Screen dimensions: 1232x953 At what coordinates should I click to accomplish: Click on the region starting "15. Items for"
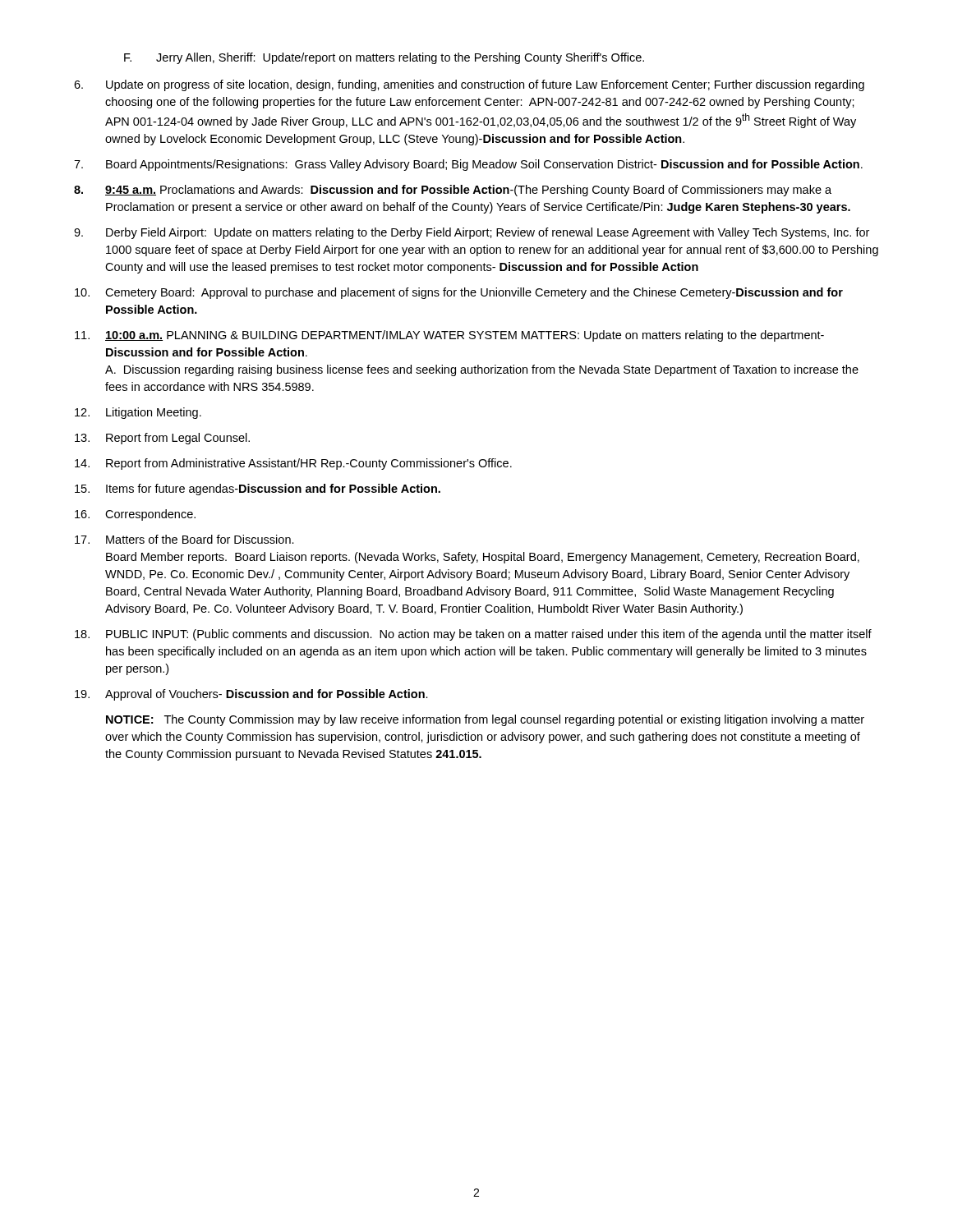tap(258, 490)
